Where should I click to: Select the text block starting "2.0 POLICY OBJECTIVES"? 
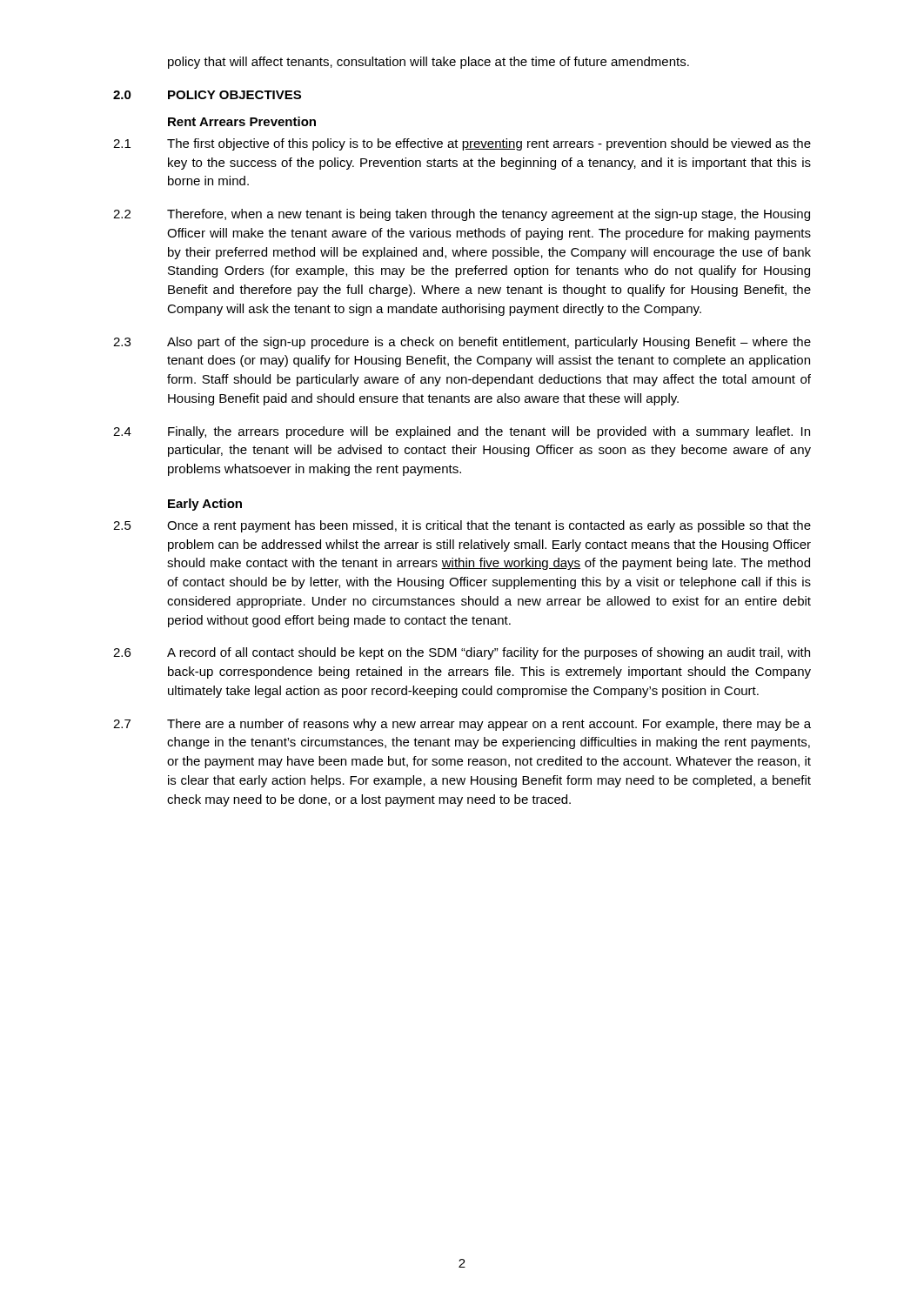click(207, 94)
